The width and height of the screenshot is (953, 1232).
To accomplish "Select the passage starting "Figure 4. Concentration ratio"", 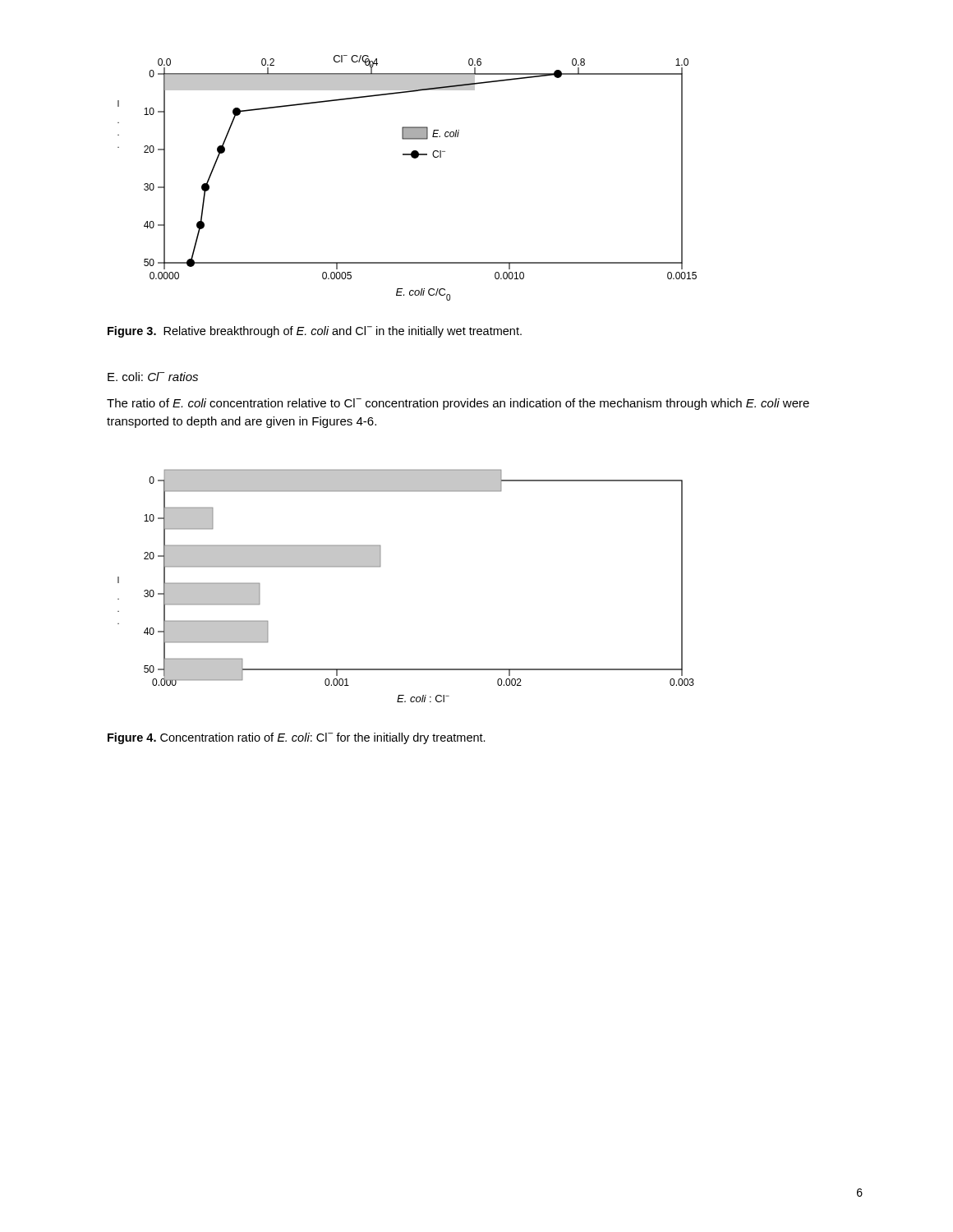I will click(296, 736).
